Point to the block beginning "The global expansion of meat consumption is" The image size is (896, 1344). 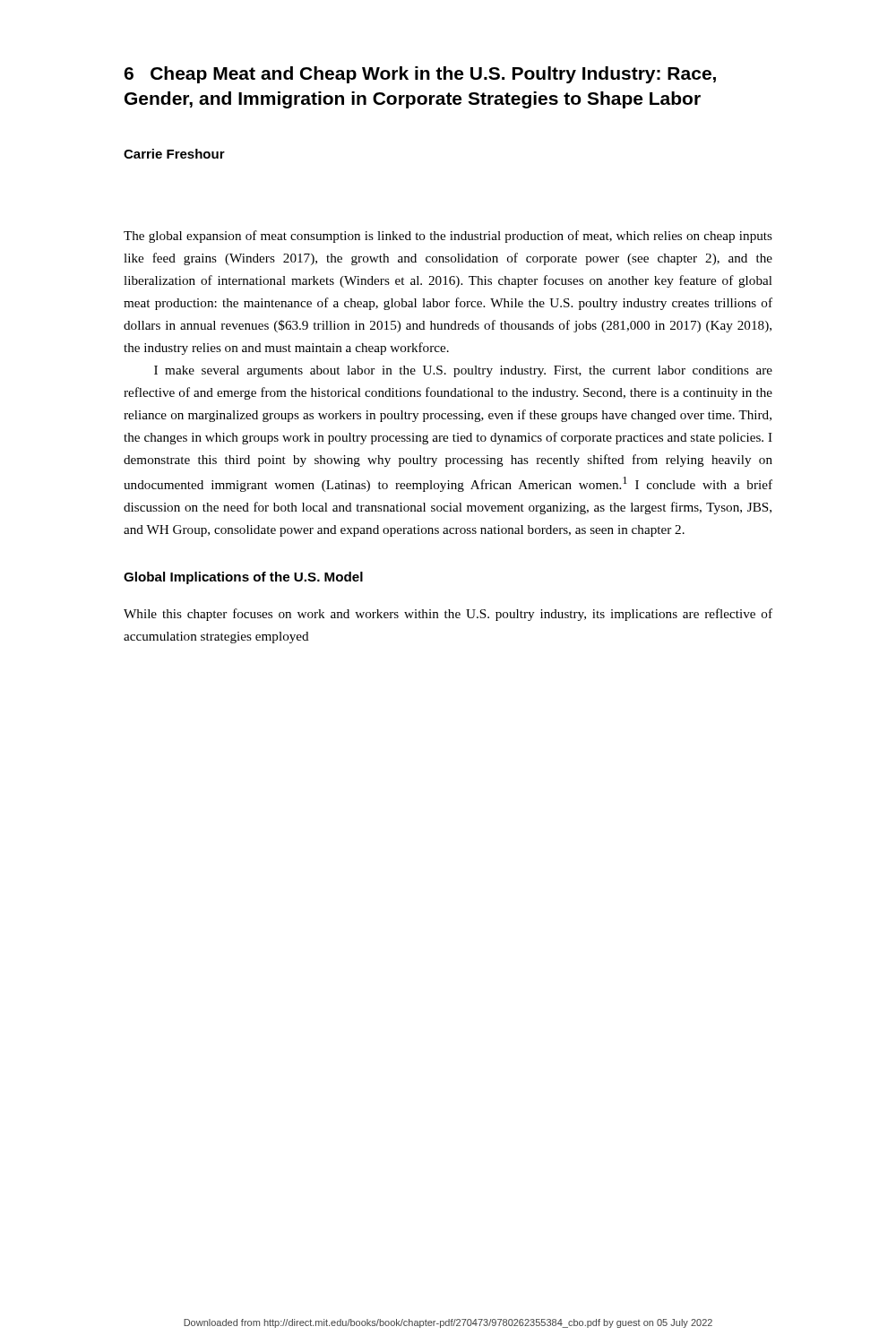click(x=448, y=291)
